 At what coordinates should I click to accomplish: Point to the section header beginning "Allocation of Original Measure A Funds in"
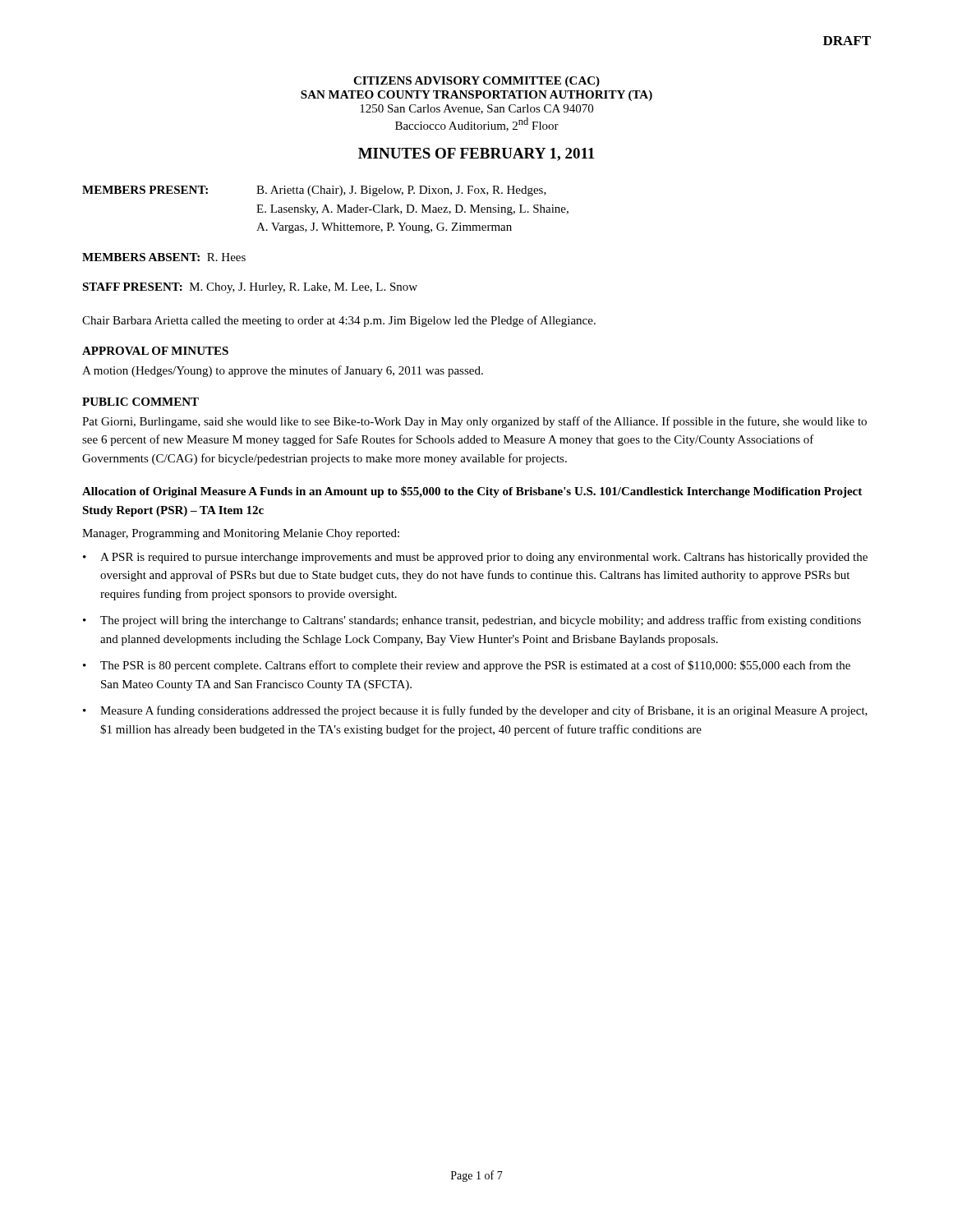click(x=472, y=500)
